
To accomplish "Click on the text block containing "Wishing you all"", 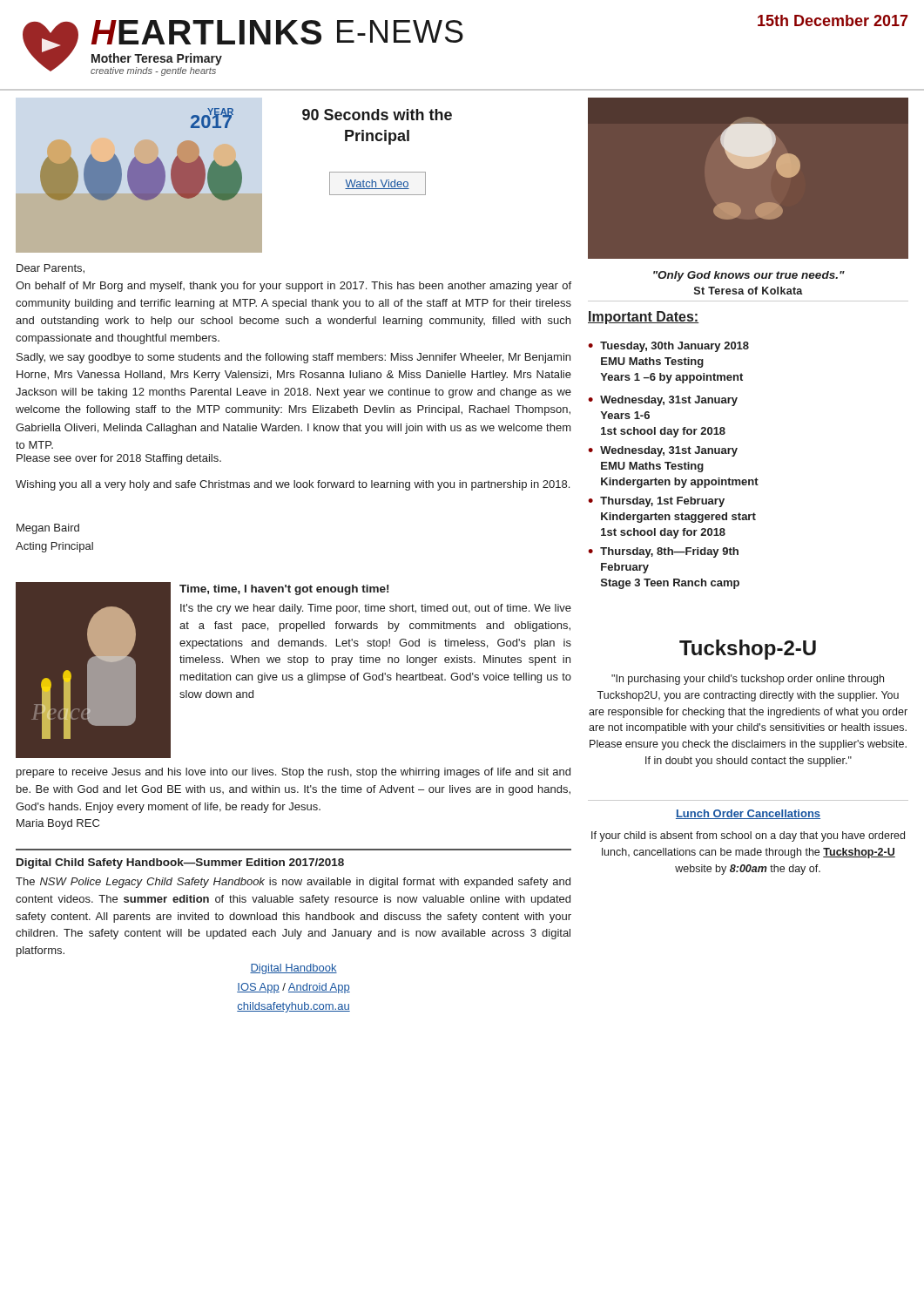I will pos(293,484).
